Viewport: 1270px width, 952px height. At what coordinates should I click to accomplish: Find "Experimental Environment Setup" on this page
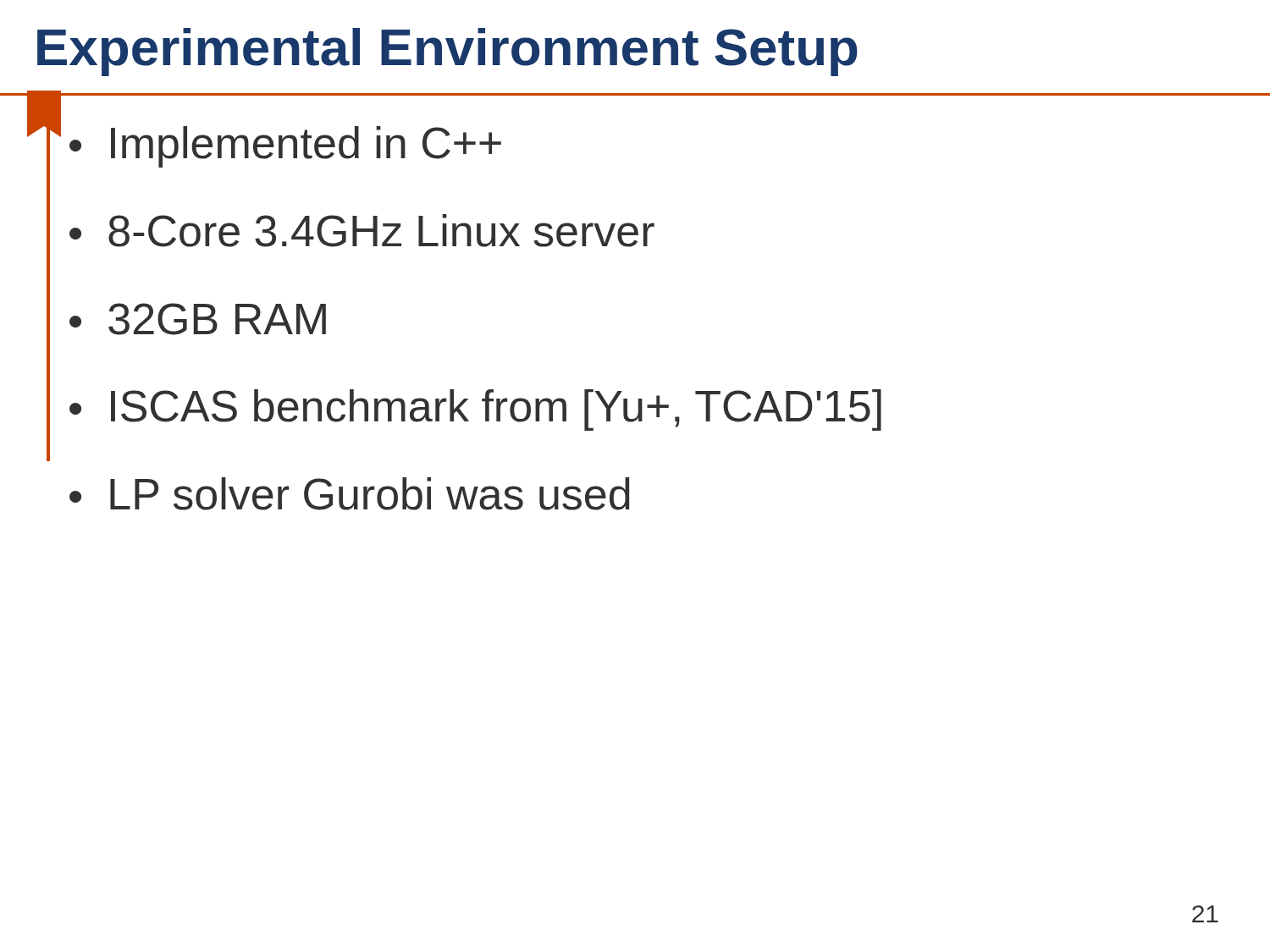click(x=447, y=47)
